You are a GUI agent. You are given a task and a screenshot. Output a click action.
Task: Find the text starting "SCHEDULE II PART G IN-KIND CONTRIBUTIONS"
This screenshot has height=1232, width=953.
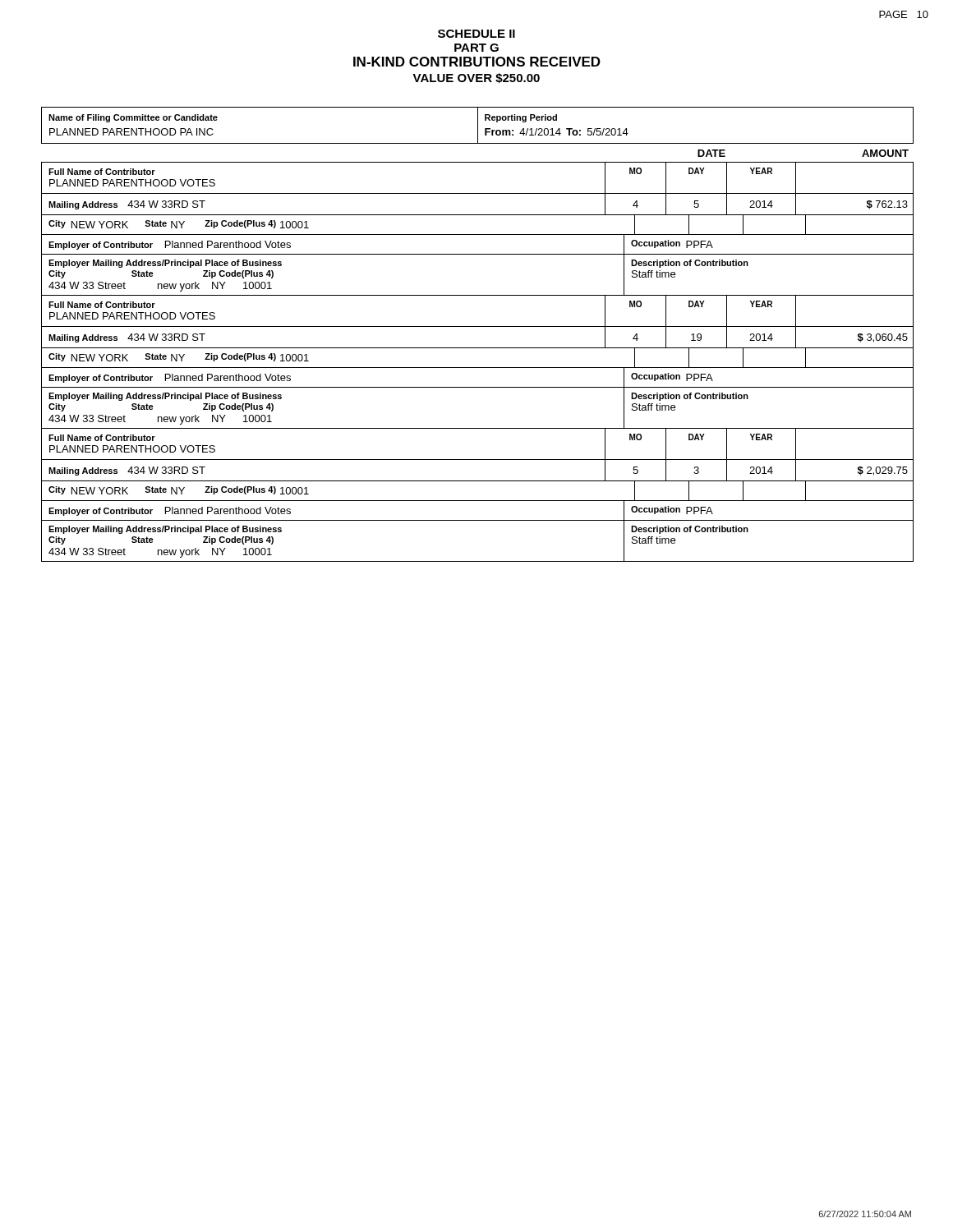click(x=476, y=55)
